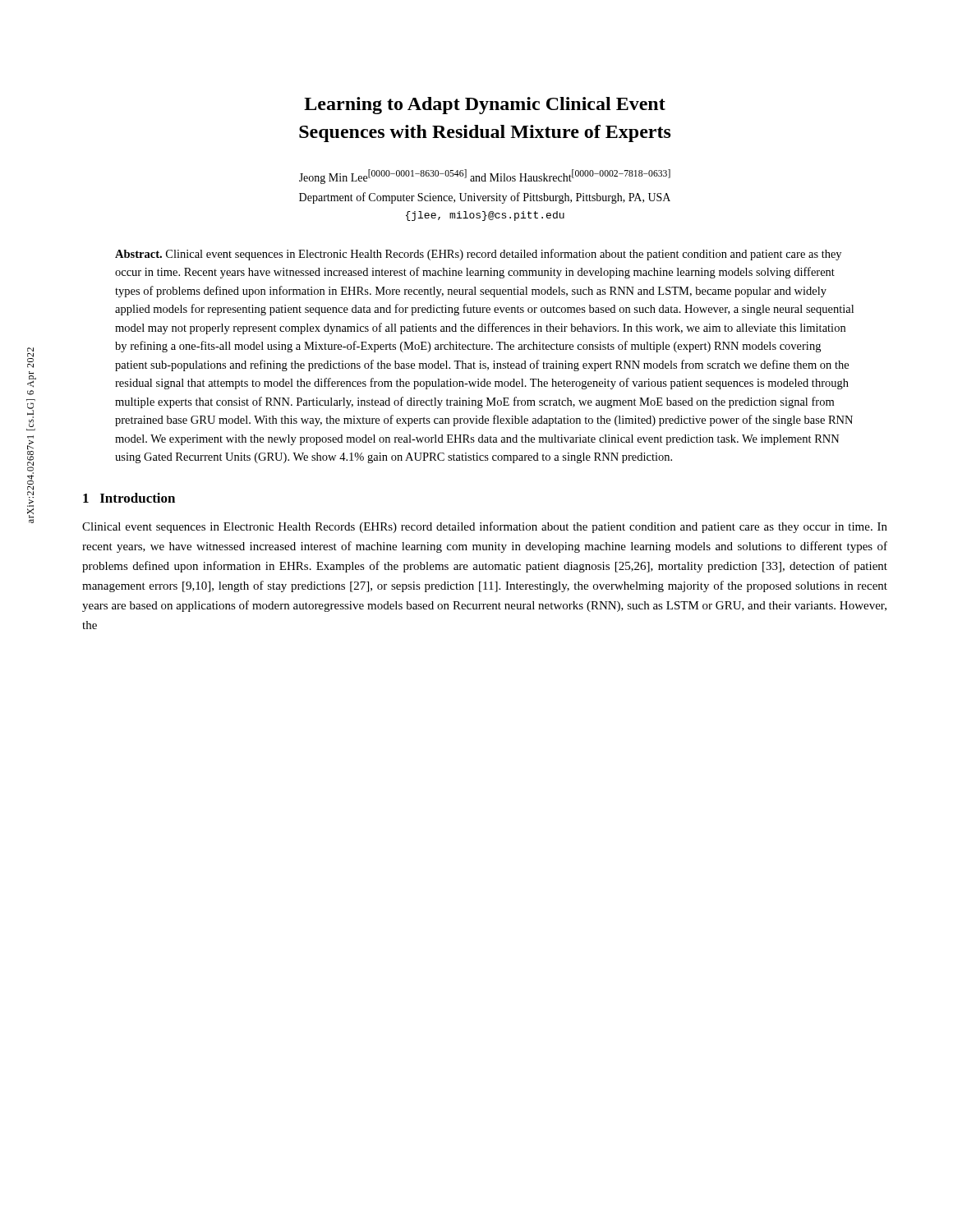Locate a section header

click(129, 499)
